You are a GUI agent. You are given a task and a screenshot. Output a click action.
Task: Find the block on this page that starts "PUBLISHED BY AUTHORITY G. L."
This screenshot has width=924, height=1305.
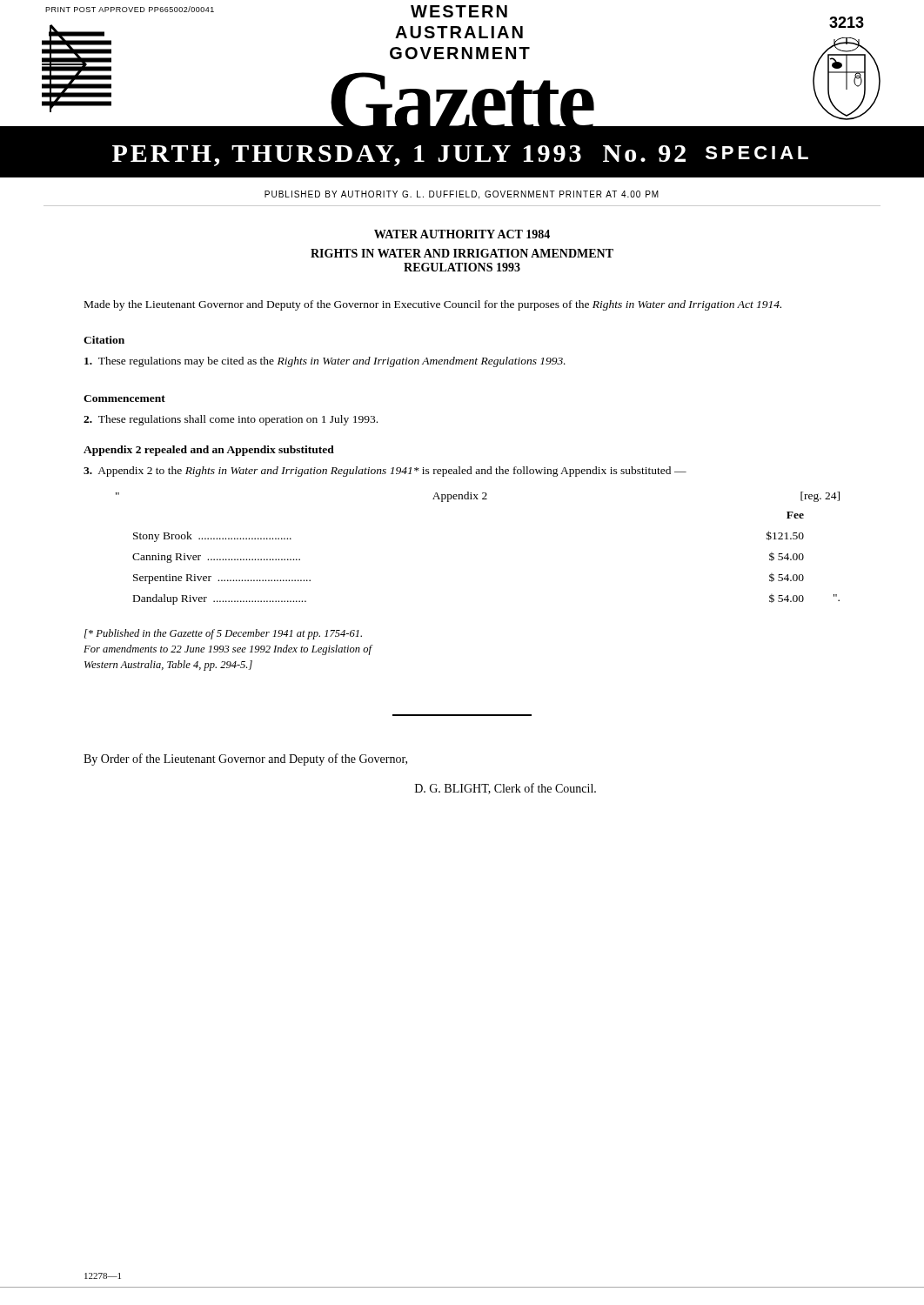pyautogui.click(x=462, y=194)
